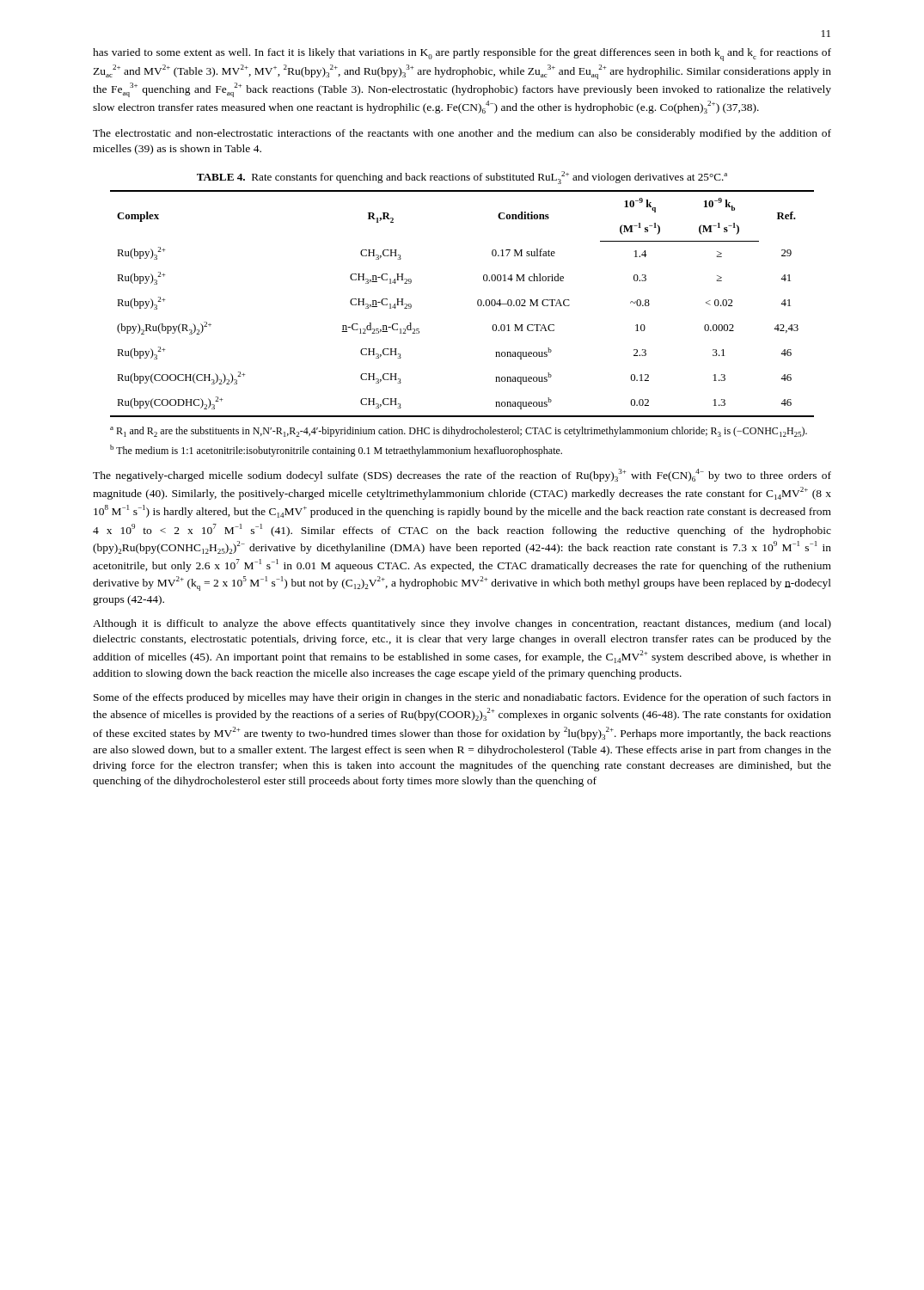
Task: Locate the block of text that opens with "The negatively-charged micelle sodium dodecyl sulfate (SDS)"
Action: coord(462,536)
